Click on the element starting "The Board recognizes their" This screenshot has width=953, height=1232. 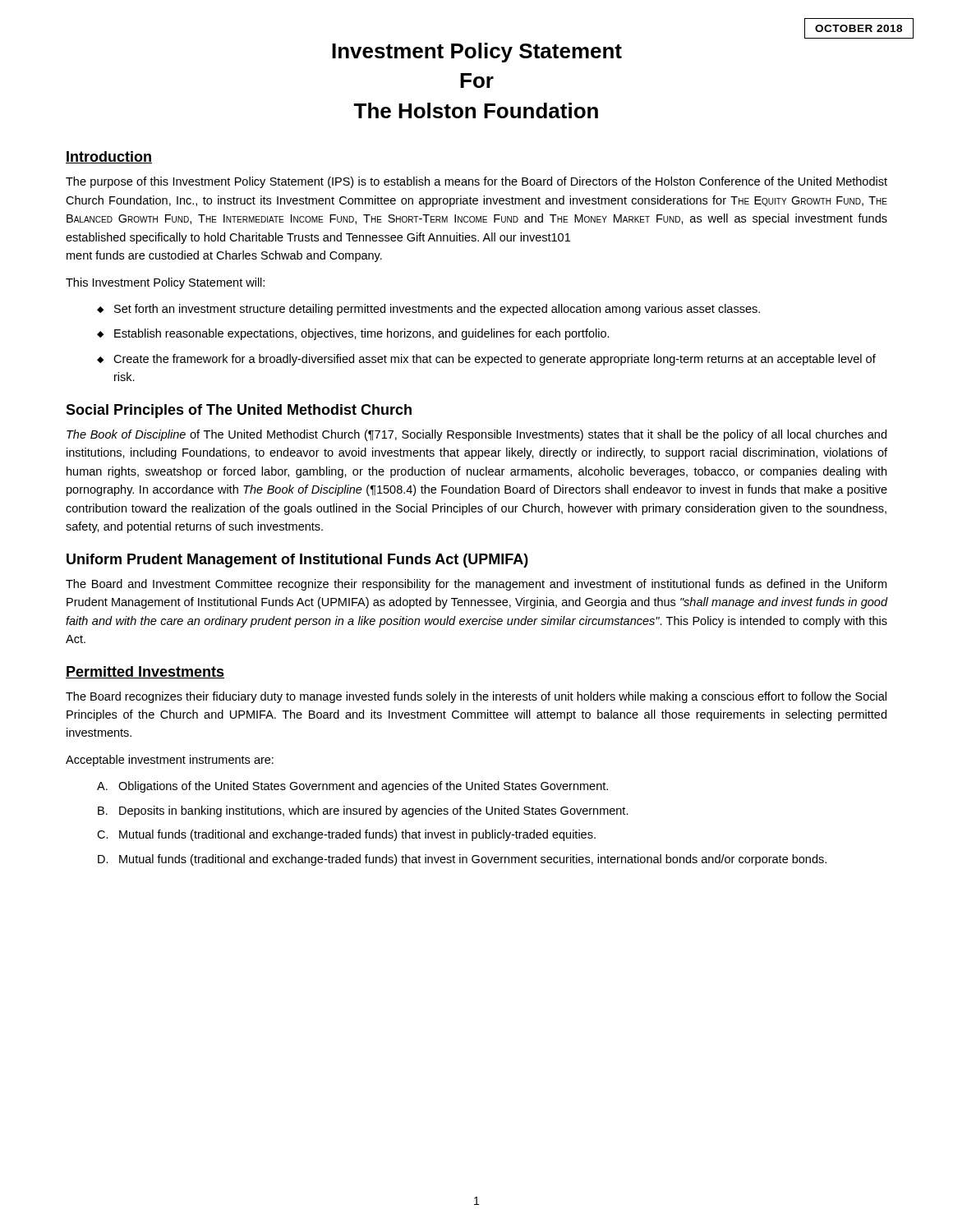click(x=476, y=715)
